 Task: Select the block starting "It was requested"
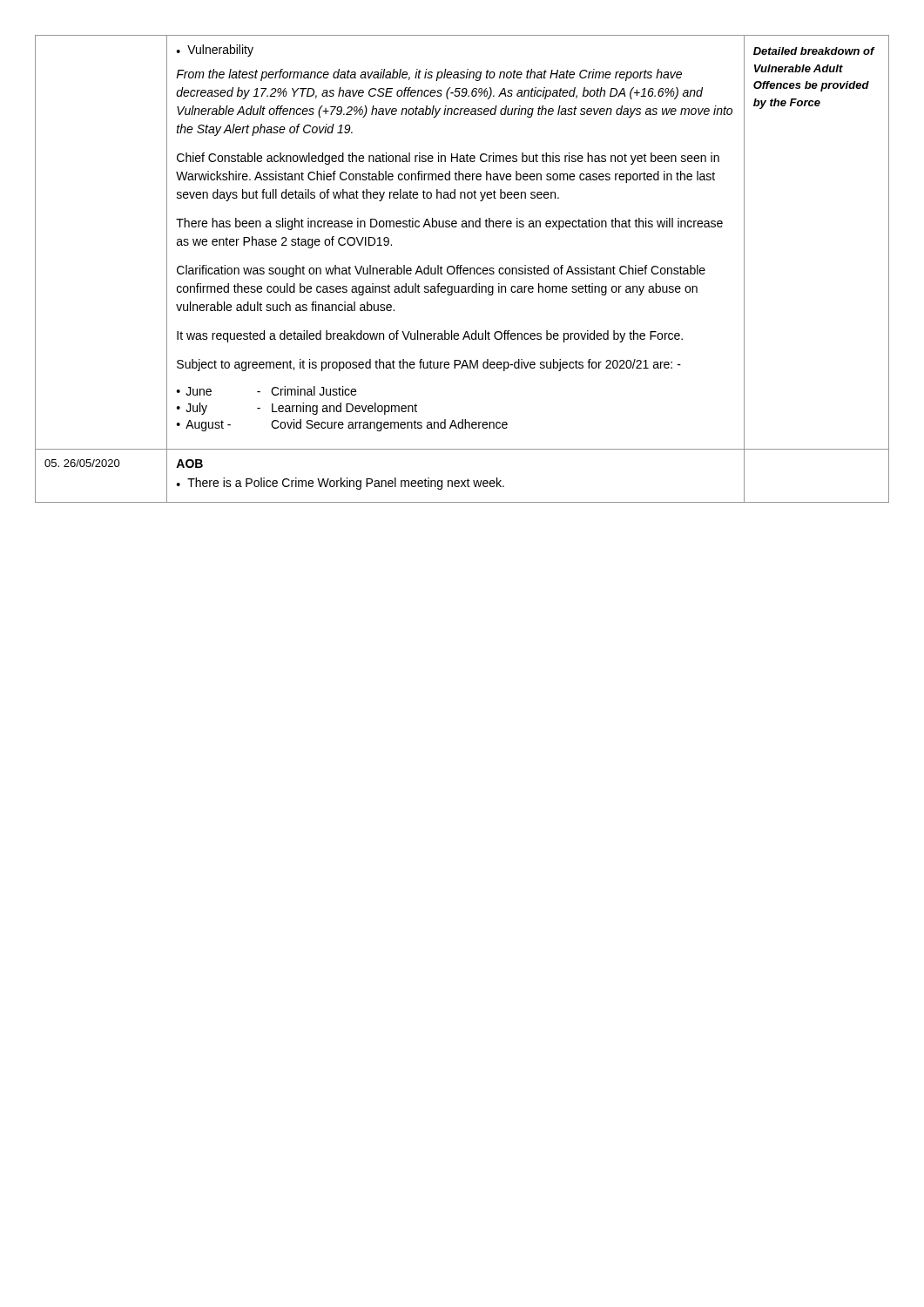click(430, 335)
